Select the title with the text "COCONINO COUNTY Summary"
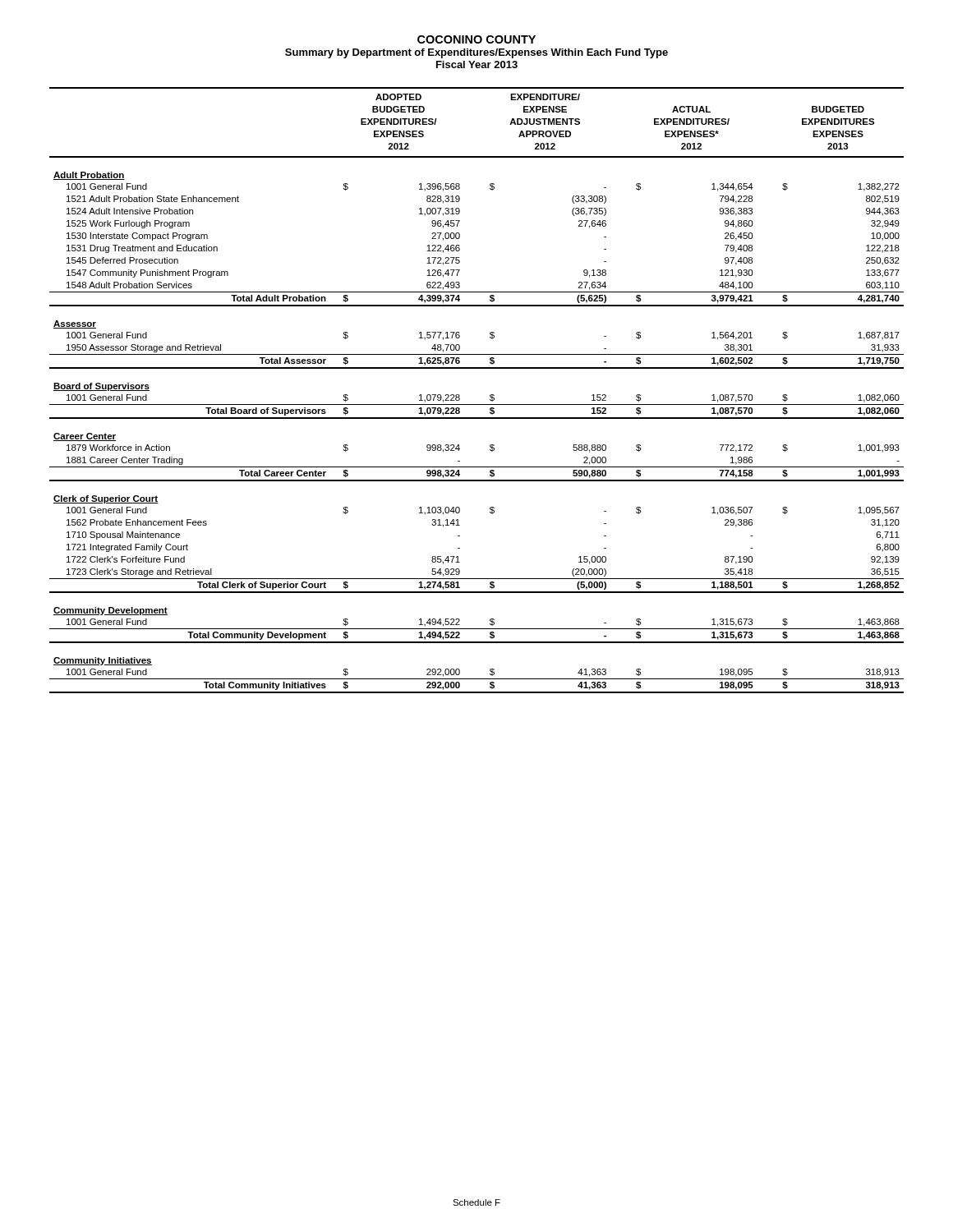The height and width of the screenshot is (1232, 953). tap(476, 52)
